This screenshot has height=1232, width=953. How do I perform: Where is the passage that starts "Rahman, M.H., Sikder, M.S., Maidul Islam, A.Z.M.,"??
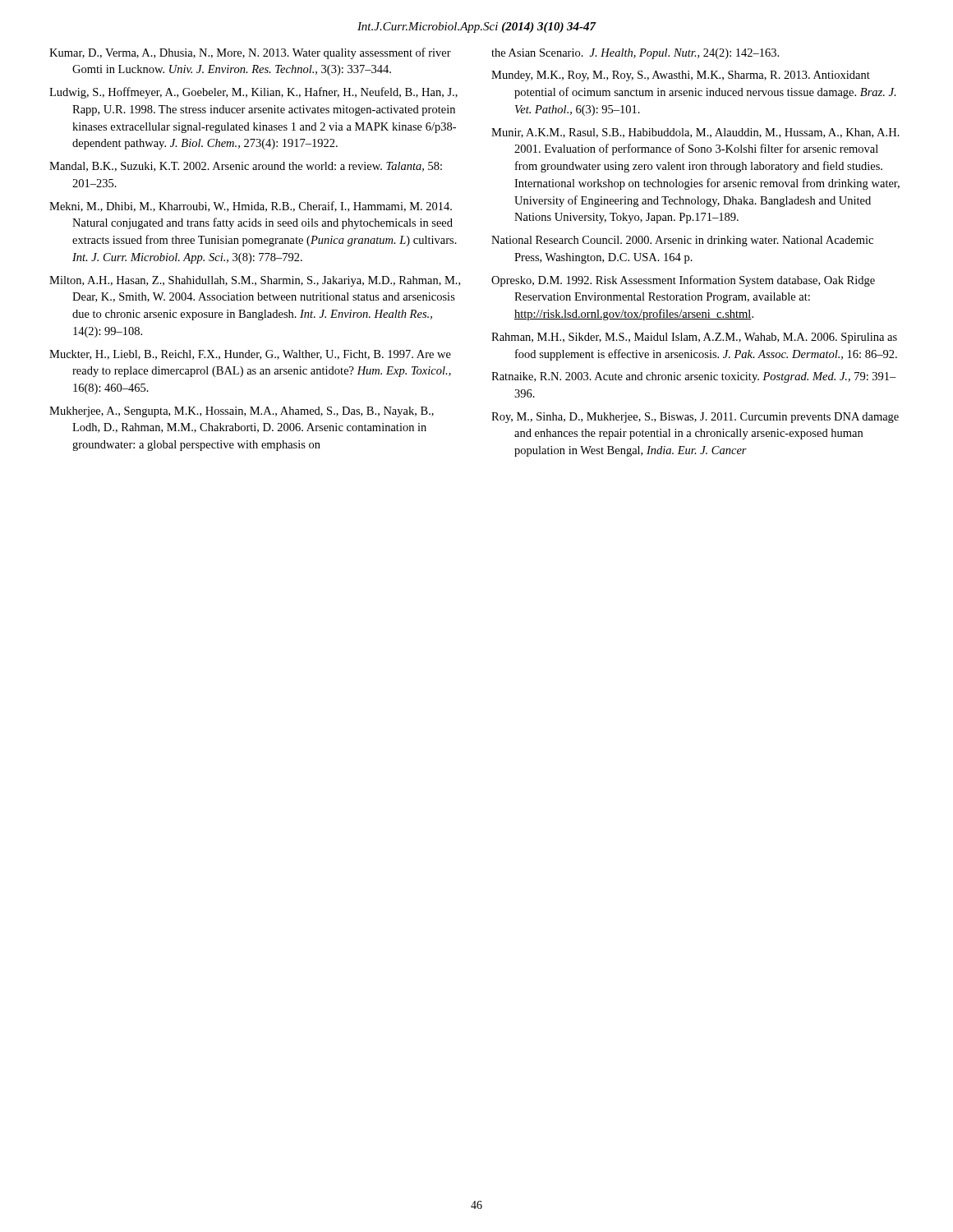[694, 345]
